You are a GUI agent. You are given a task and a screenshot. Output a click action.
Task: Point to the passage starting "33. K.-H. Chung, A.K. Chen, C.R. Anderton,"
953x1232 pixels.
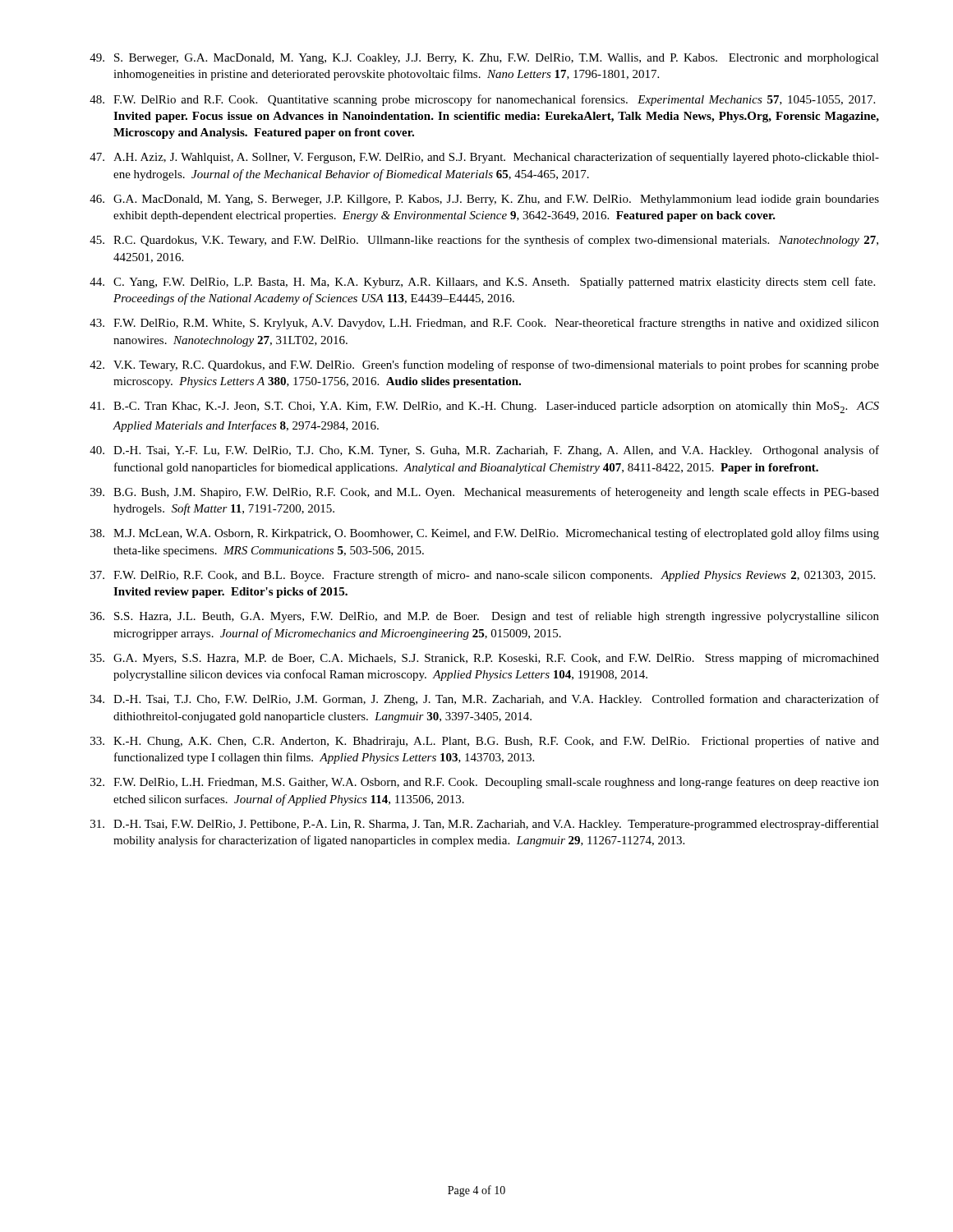tap(476, 749)
